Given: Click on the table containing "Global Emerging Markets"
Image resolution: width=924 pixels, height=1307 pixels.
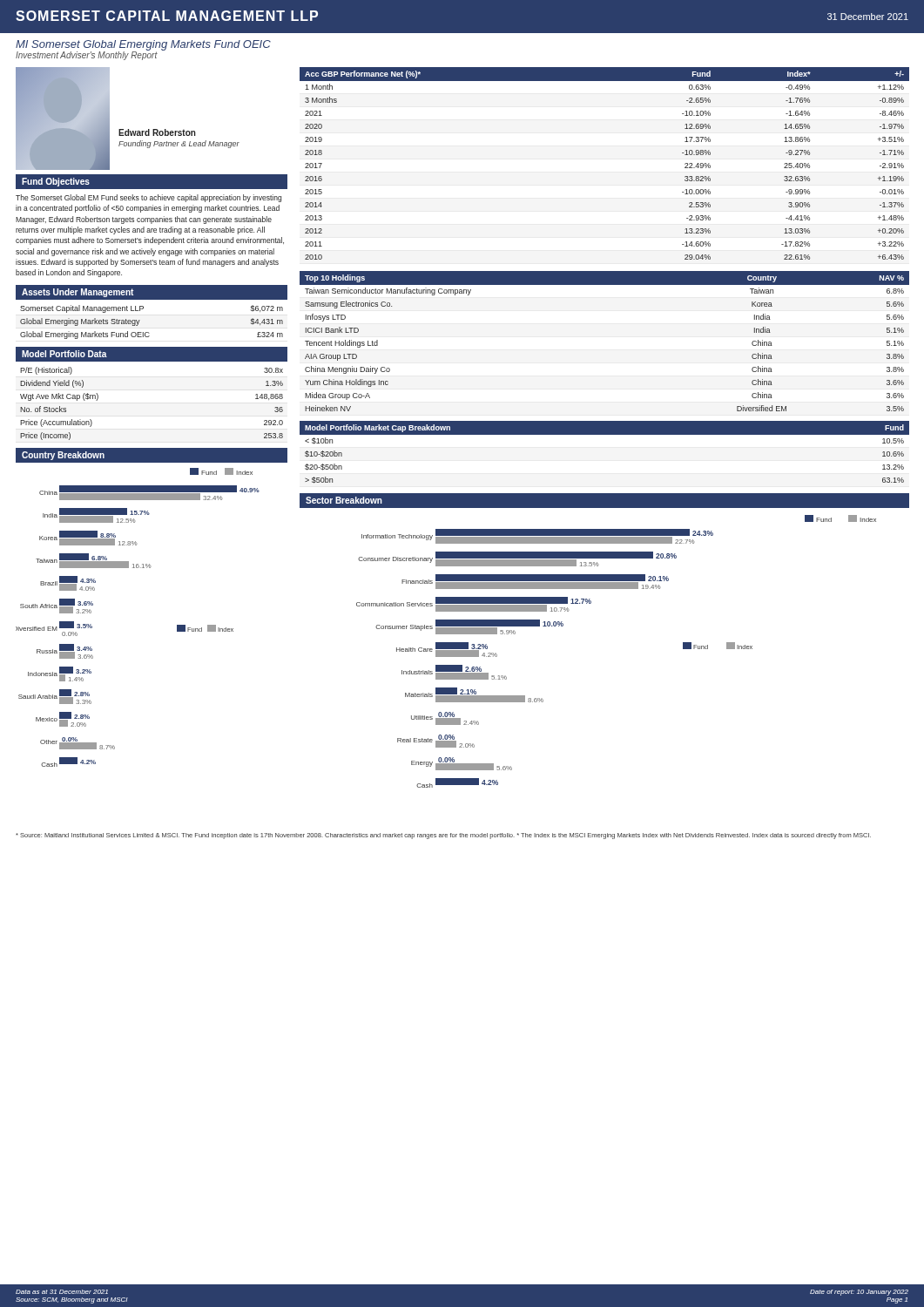Looking at the screenshot, I should [x=152, y=322].
